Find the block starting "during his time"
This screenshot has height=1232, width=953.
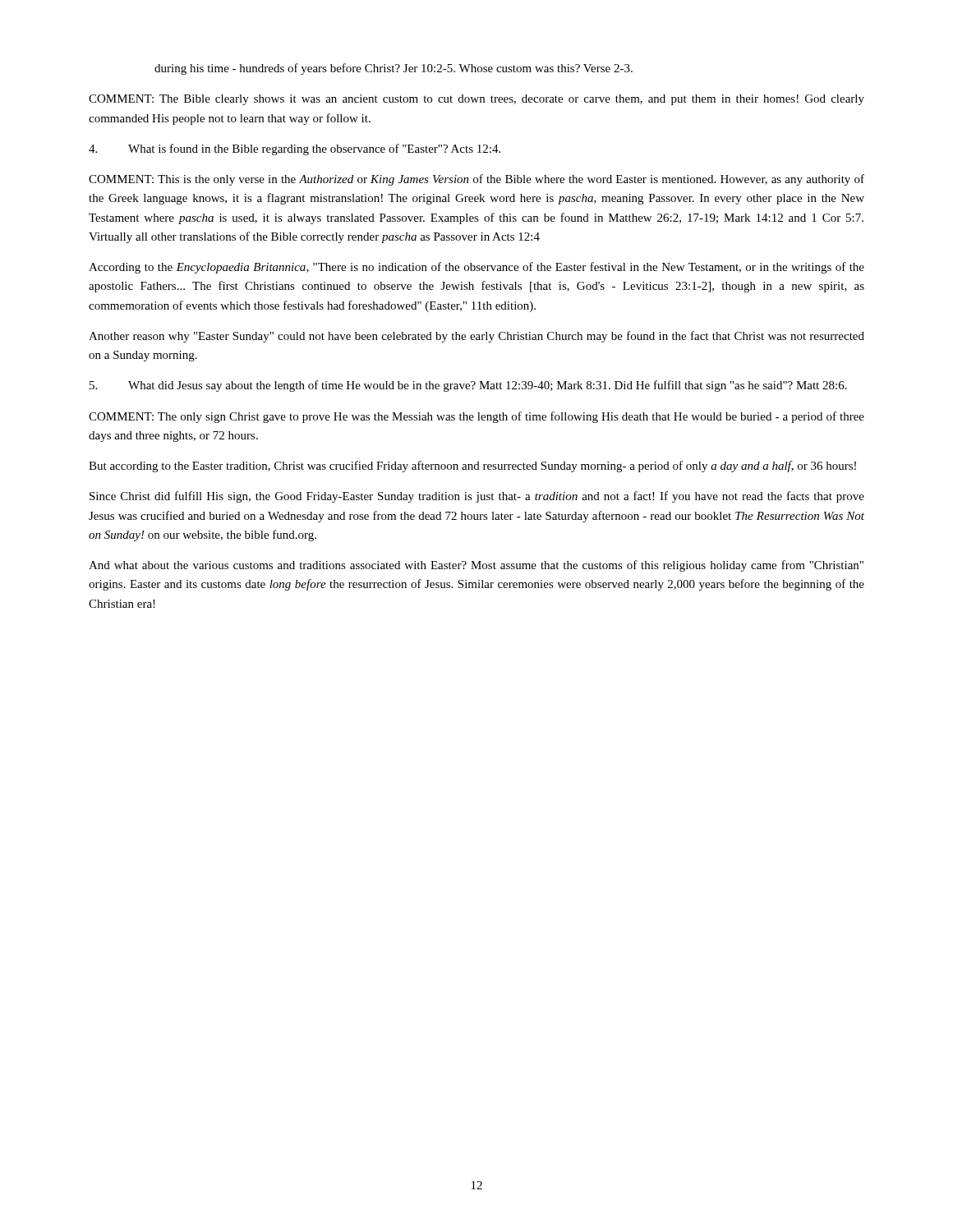(x=394, y=68)
